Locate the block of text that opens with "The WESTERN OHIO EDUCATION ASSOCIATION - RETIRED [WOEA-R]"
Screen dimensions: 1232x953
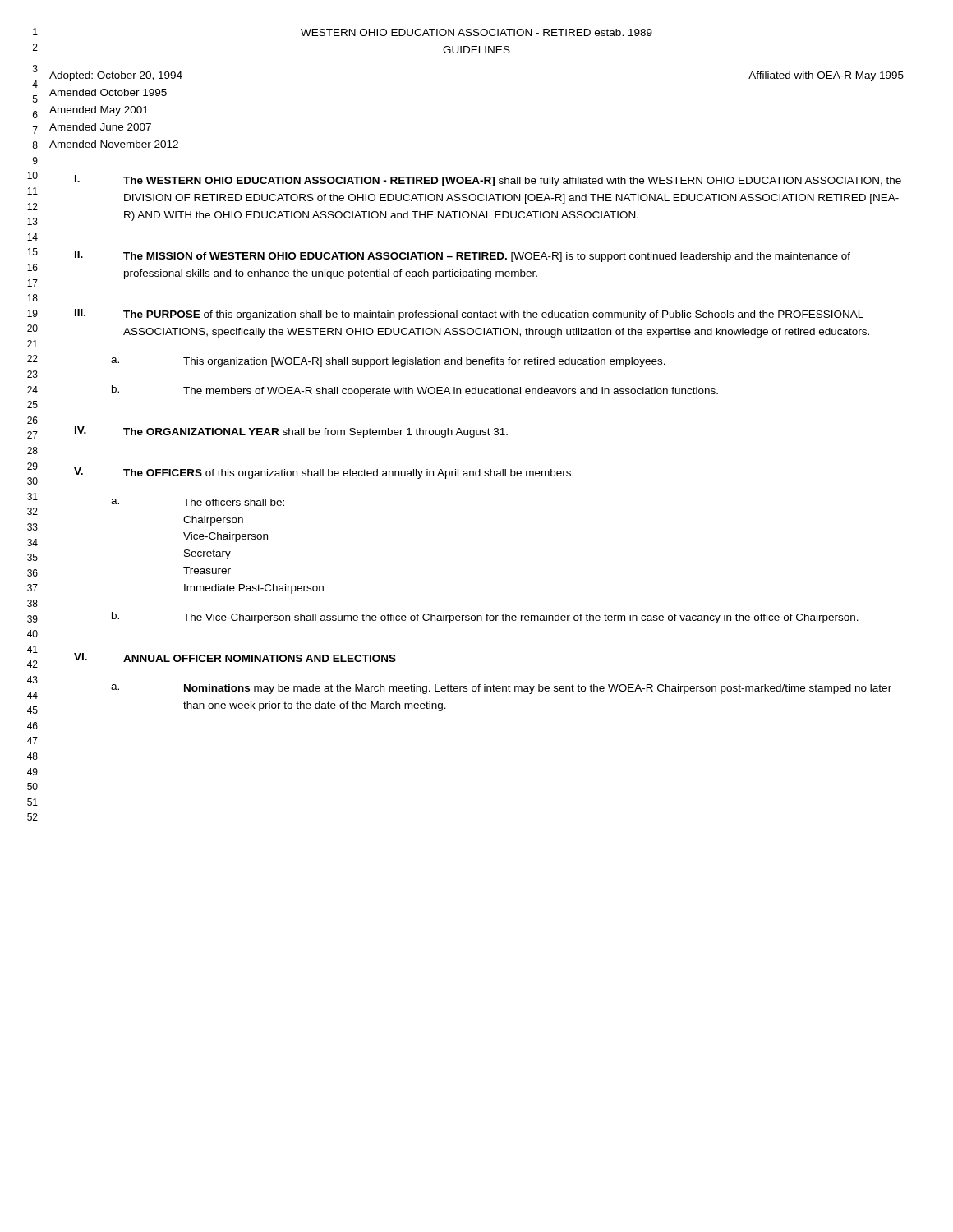tap(512, 198)
